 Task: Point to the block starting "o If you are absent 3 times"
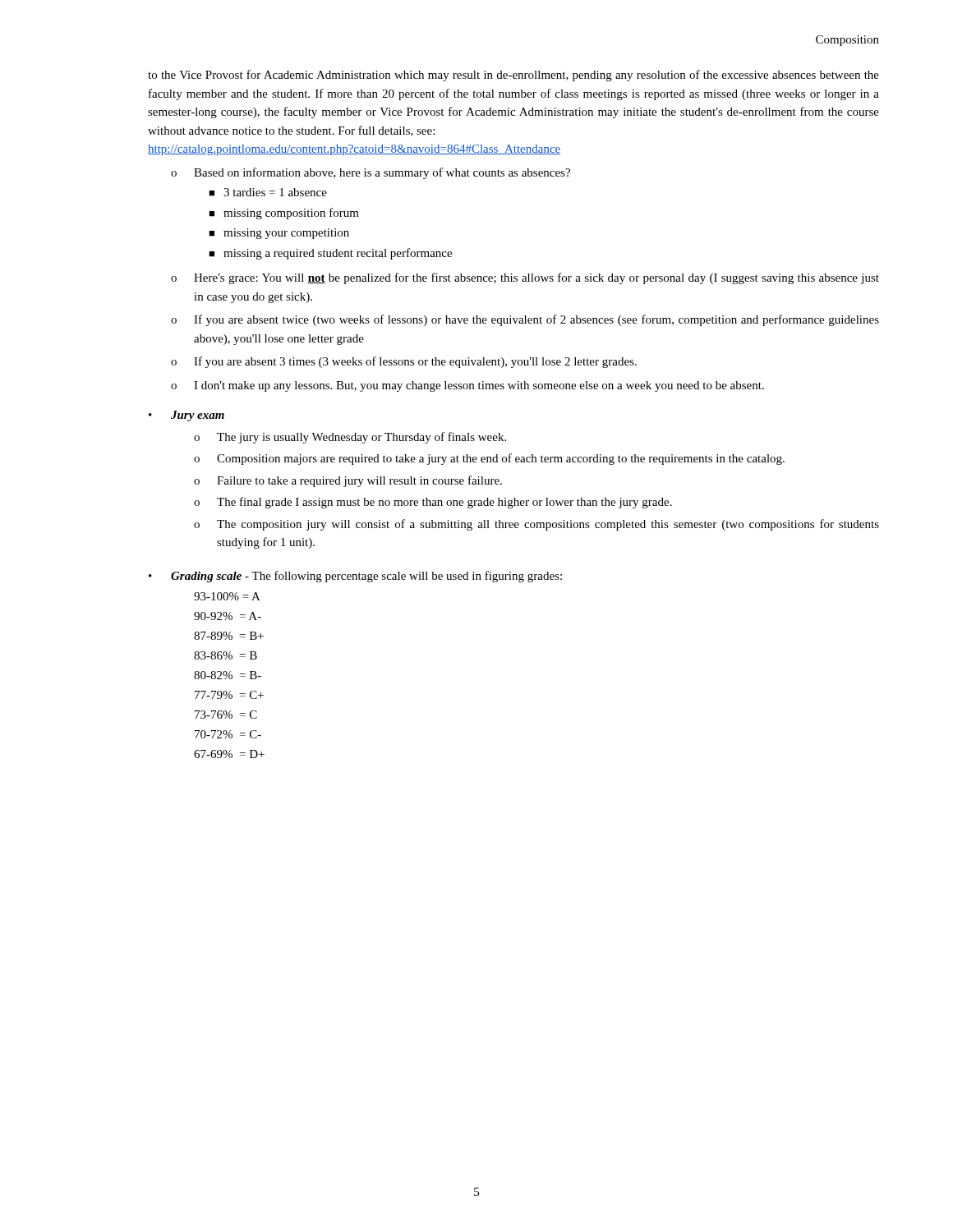[x=404, y=362]
